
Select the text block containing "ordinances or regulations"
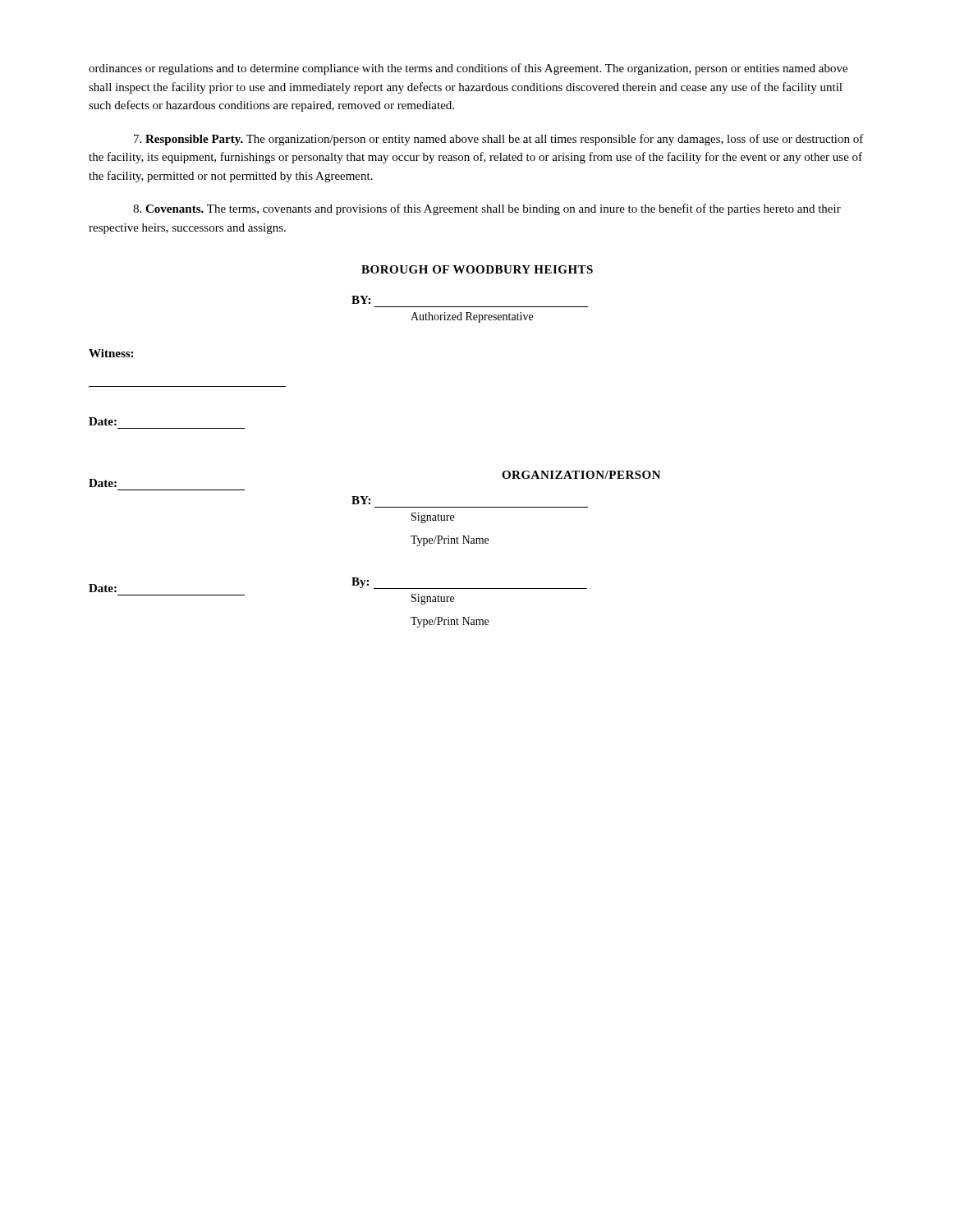coord(468,87)
